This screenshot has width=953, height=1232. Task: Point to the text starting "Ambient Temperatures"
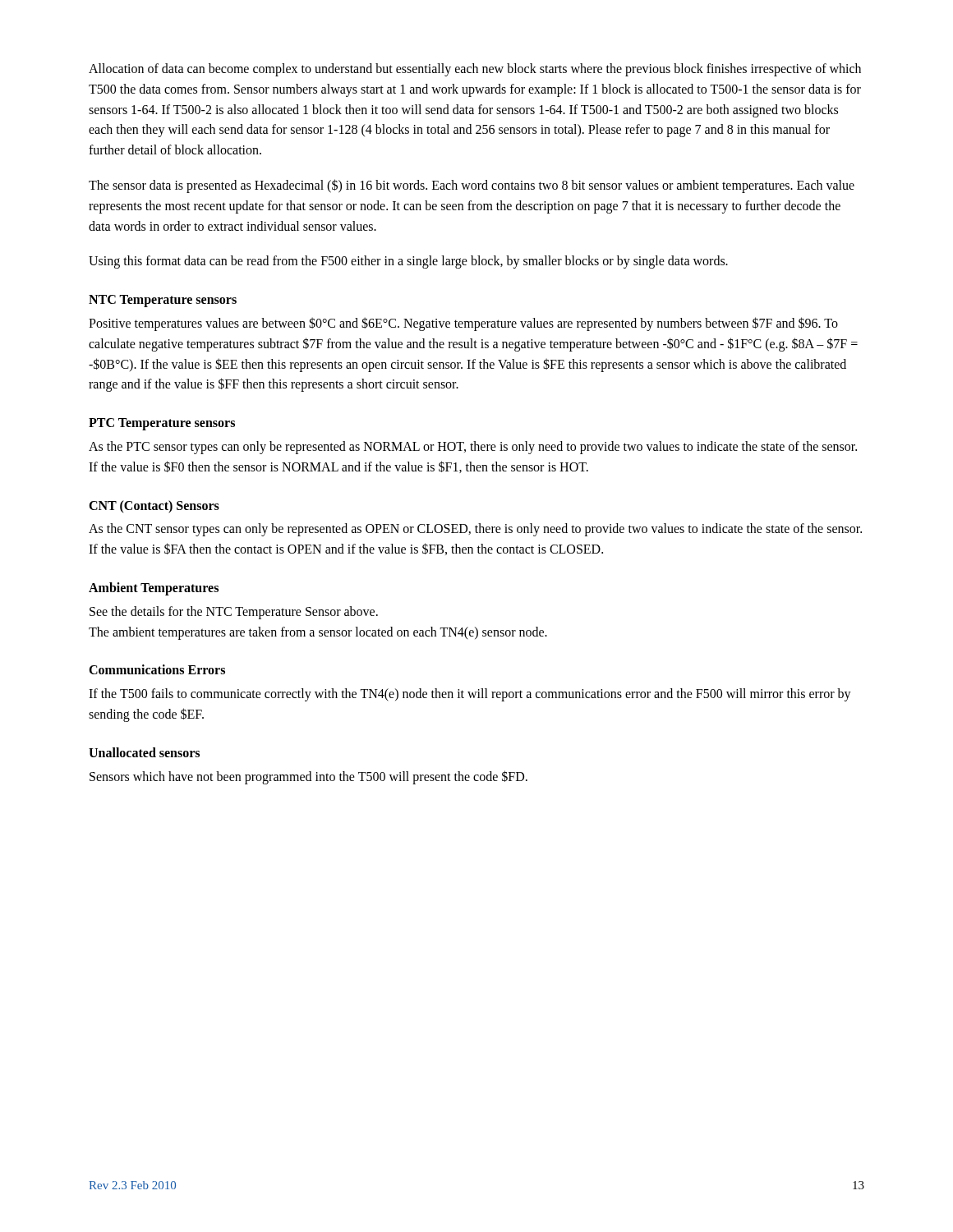coord(154,588)
